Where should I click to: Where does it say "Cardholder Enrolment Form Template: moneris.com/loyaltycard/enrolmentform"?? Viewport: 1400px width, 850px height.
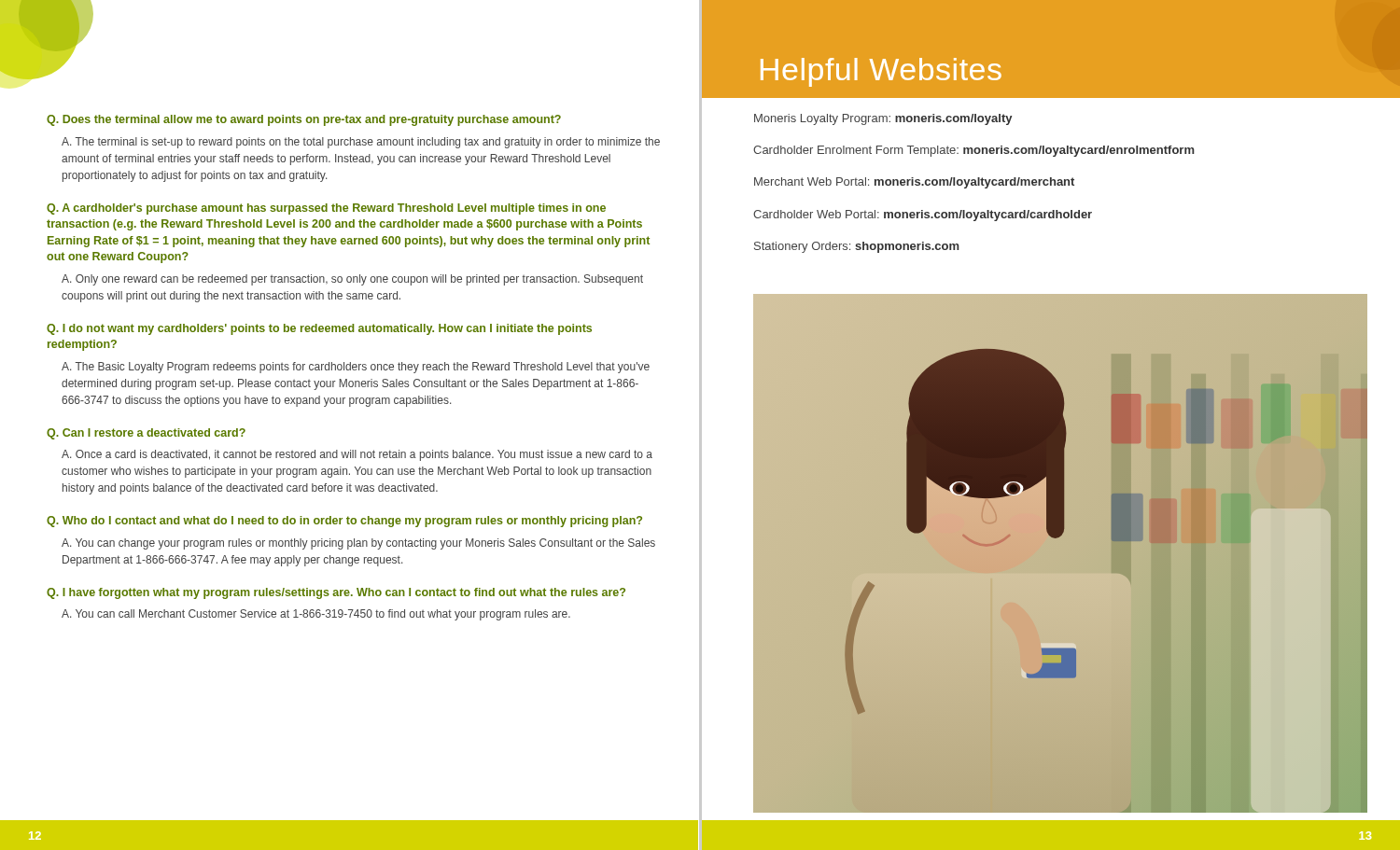click(974, 150)
